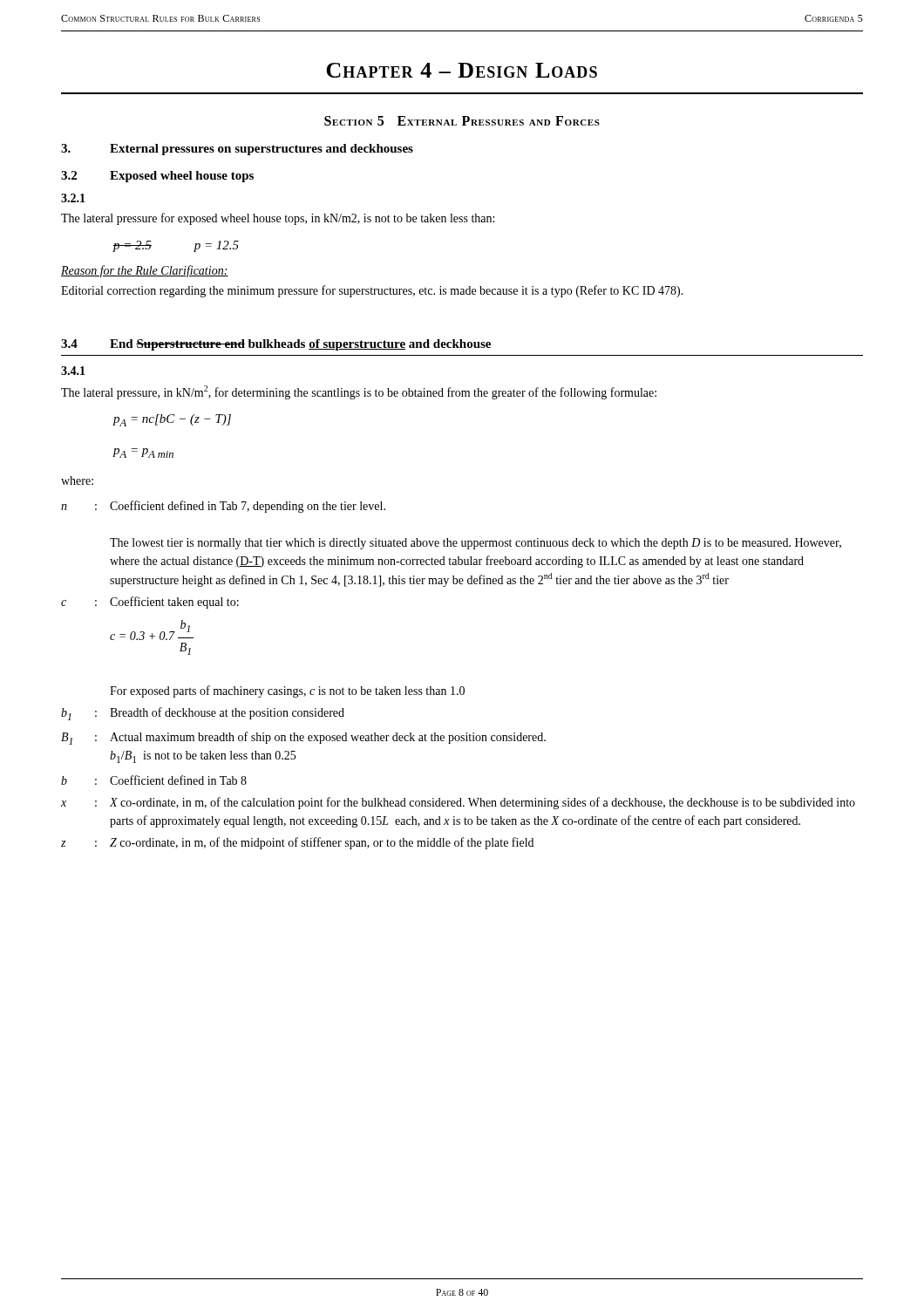Point to the formula beginning "p = 2.5 p ="
This screenshot has height=1308, width=924.
(x=132, y=245)
